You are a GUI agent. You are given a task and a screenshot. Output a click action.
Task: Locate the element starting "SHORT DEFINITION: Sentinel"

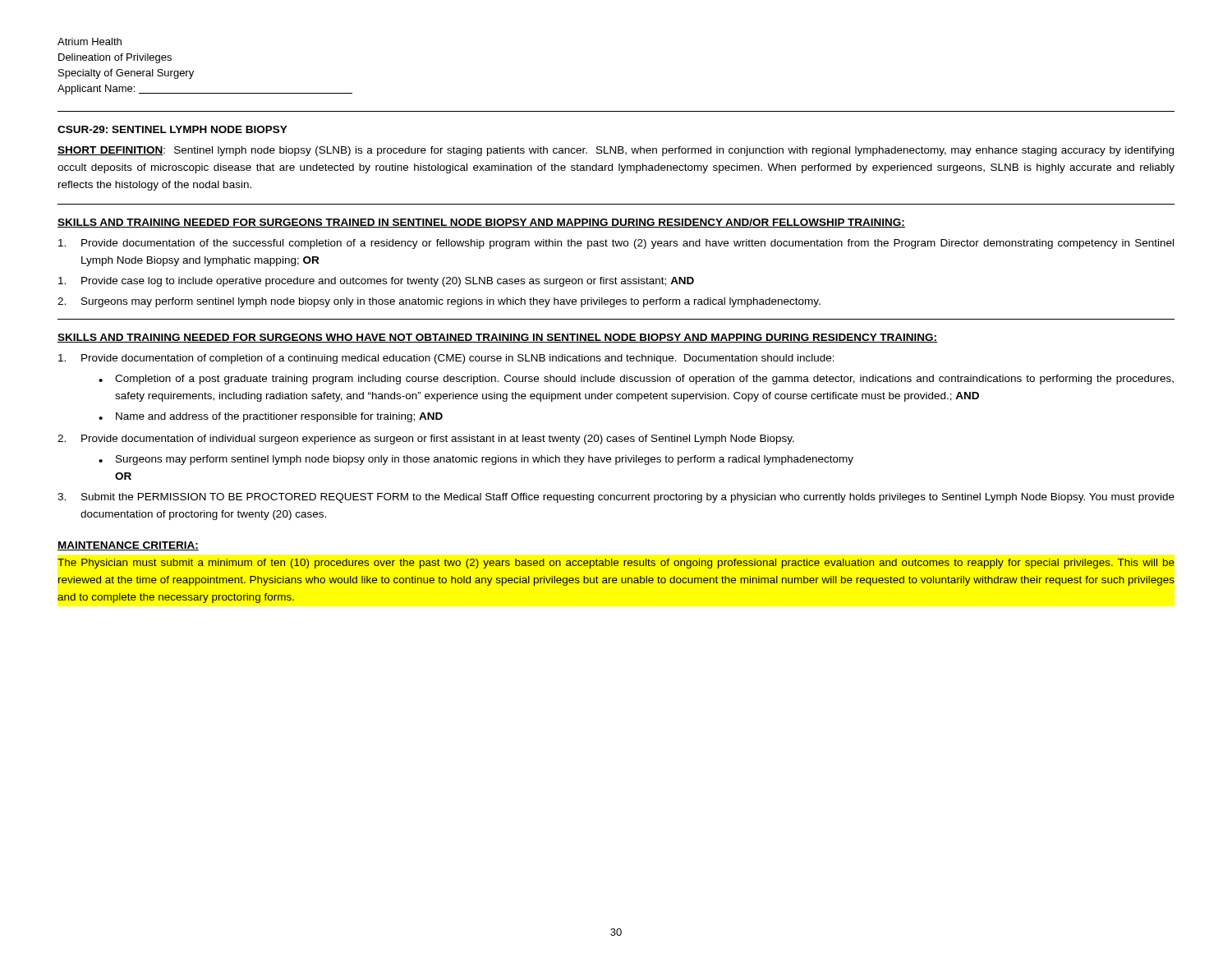click(616, 167)
